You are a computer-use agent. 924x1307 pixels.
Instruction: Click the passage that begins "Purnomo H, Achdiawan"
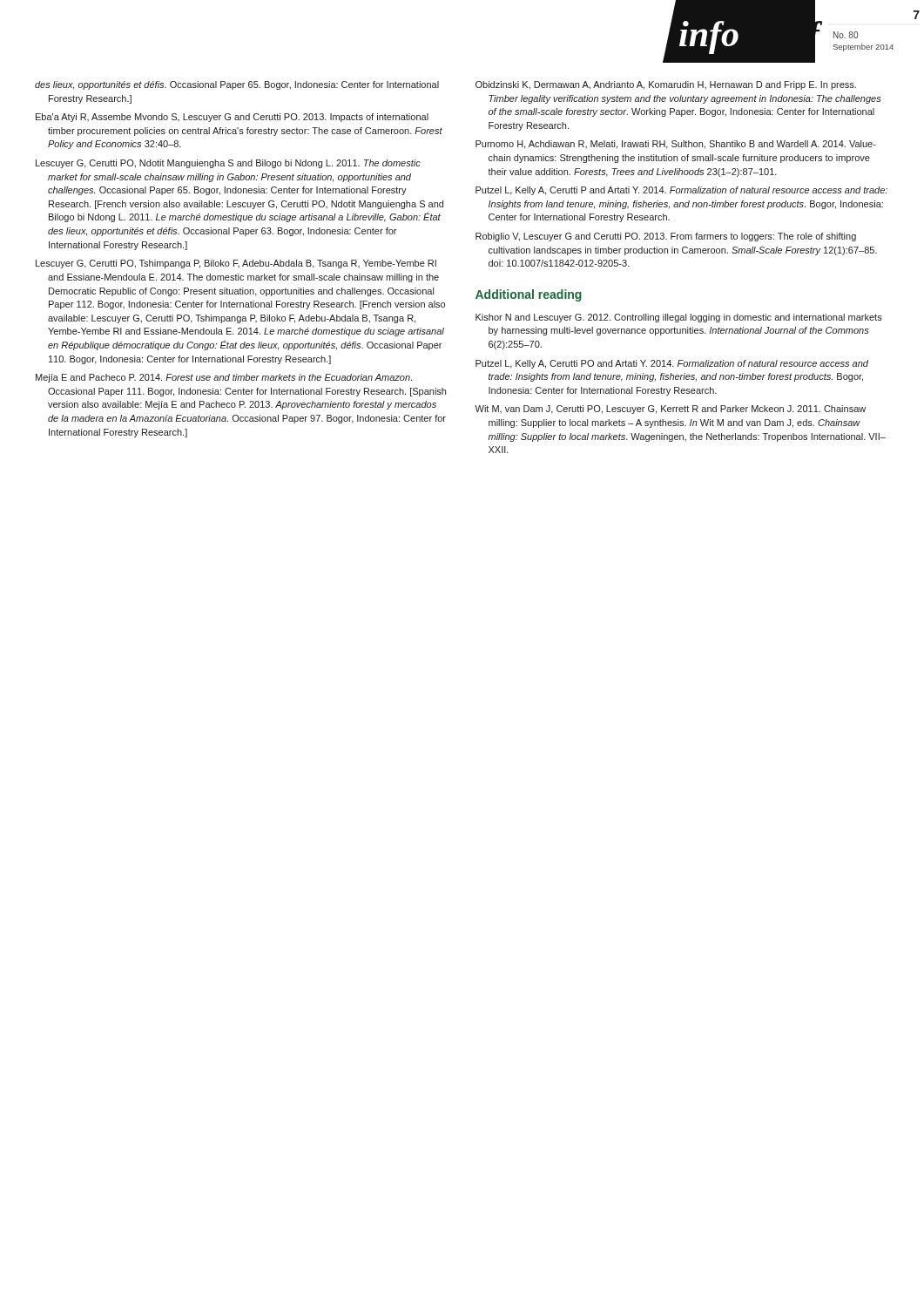pyautogui.click(x=676, y=158)
